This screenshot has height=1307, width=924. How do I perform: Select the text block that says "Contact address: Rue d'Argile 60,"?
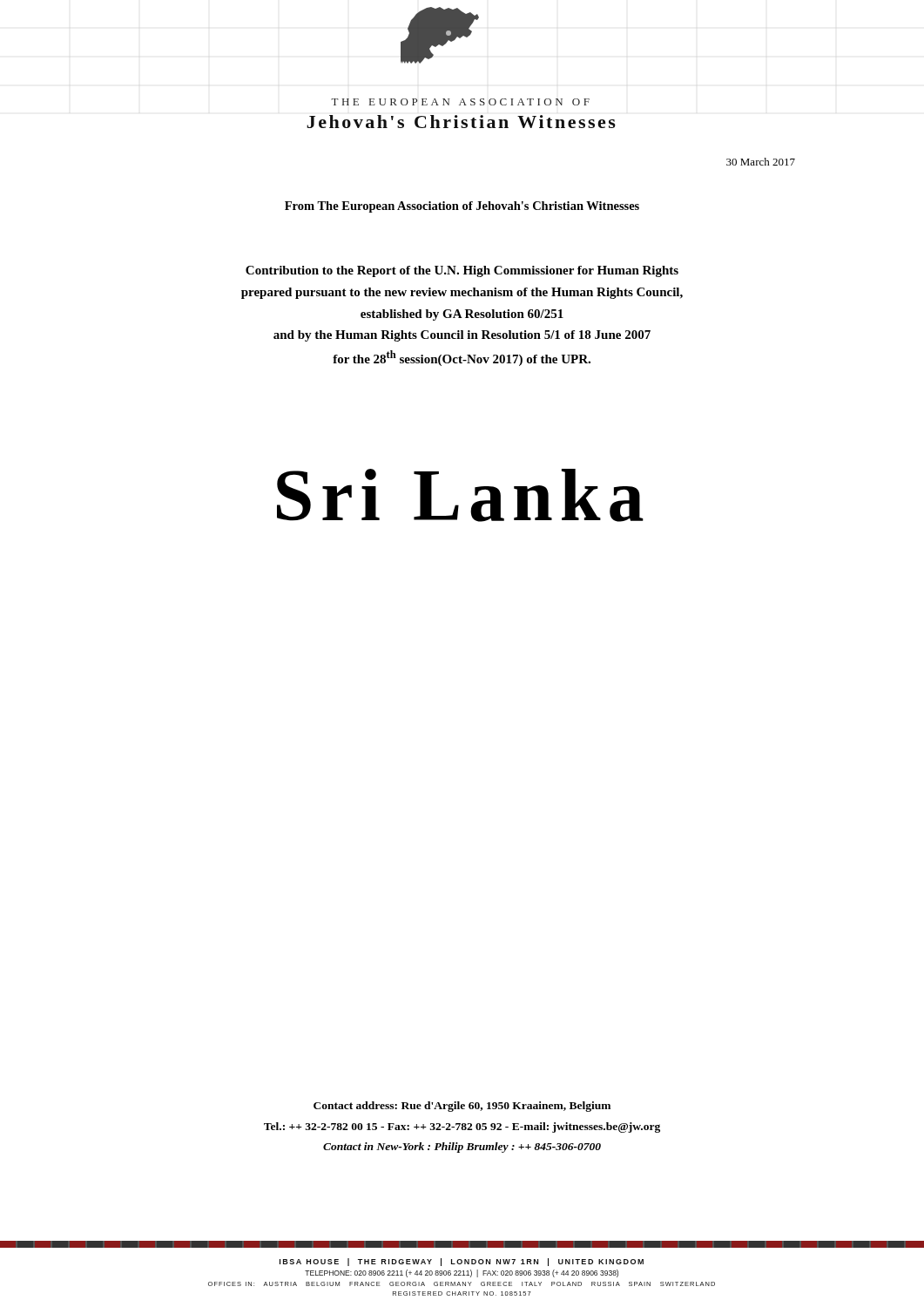(x=462, y=1126)
